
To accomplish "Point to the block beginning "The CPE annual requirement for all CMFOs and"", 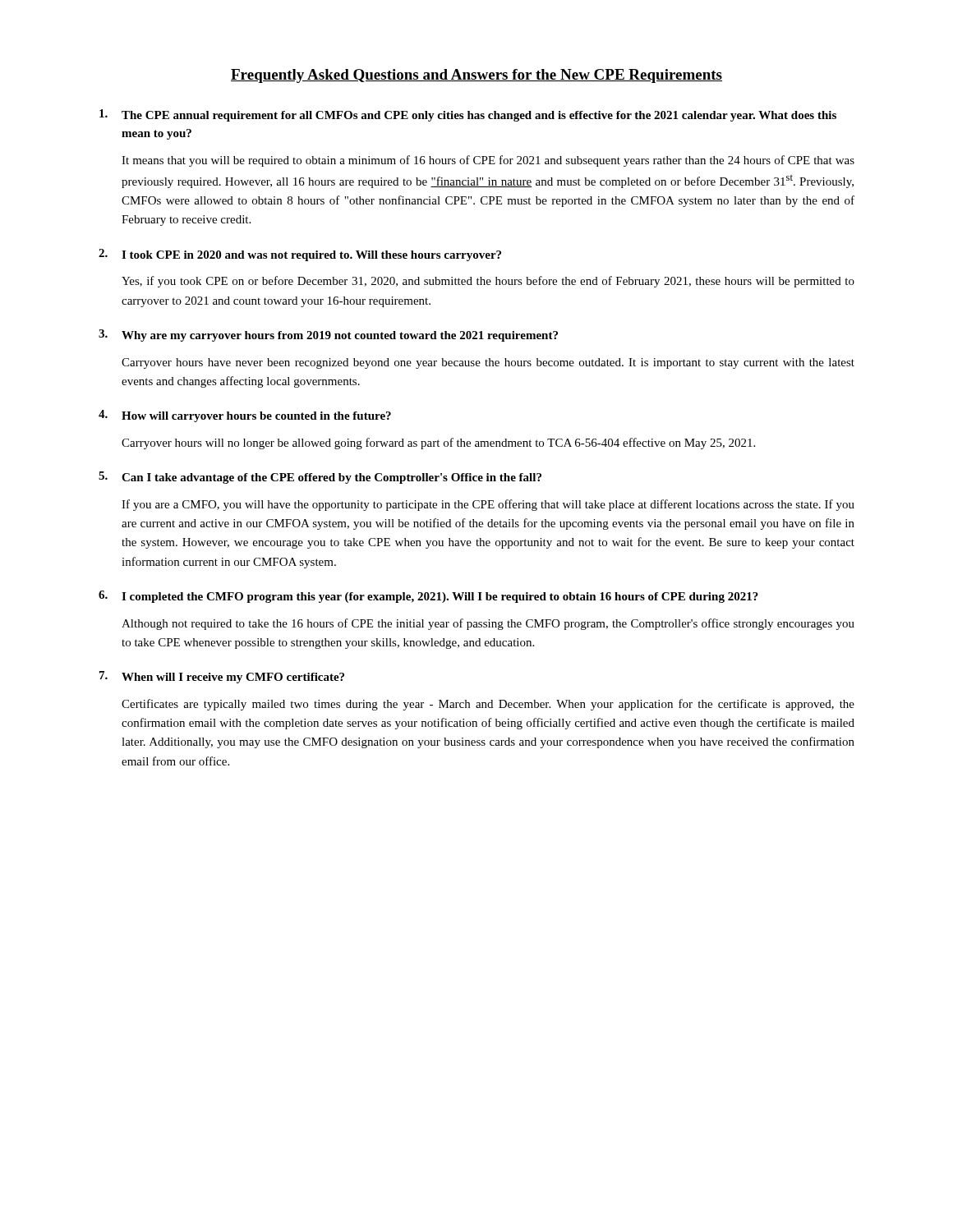I will 476,168.
